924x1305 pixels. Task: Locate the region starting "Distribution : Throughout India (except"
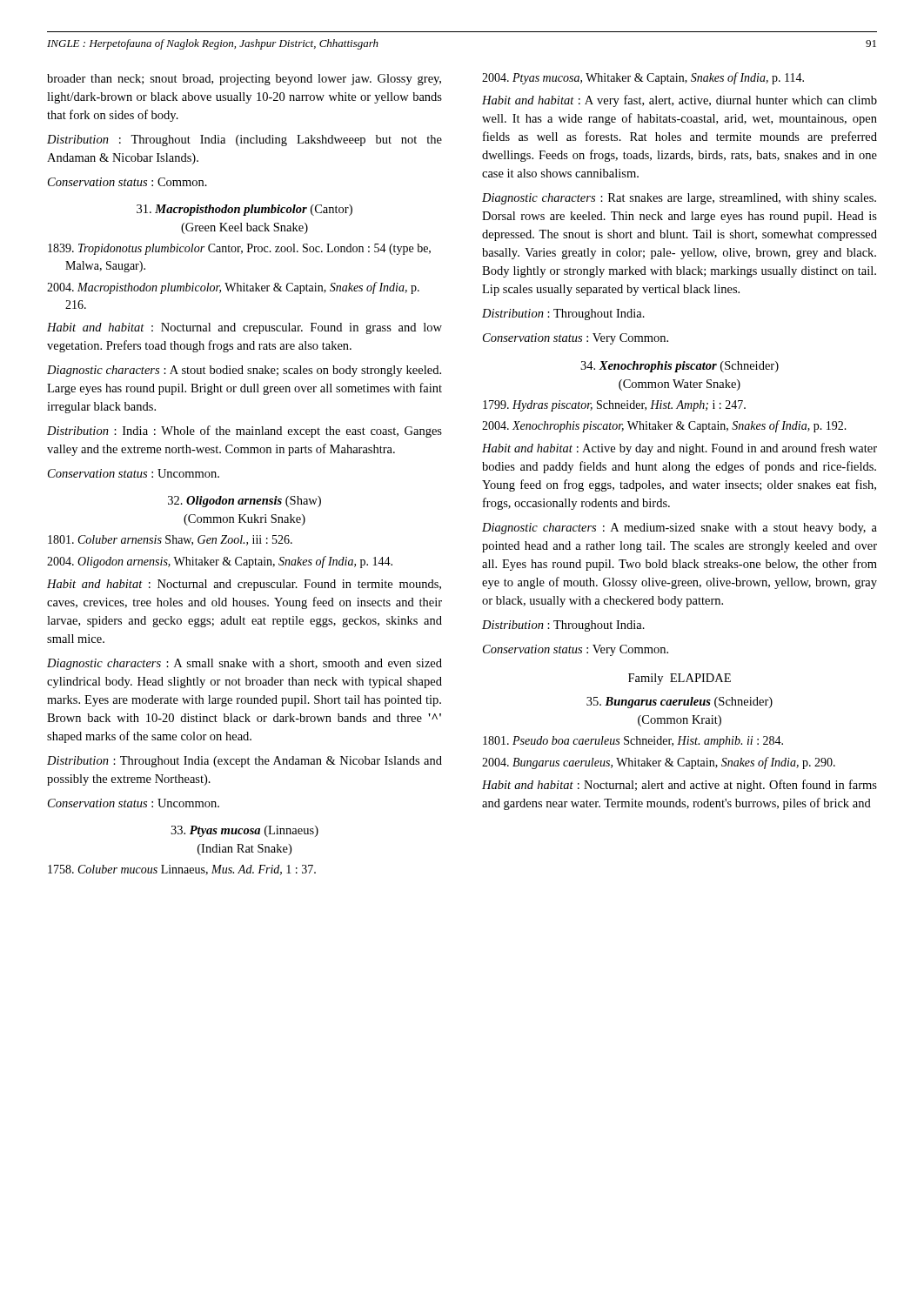[244, 770]
